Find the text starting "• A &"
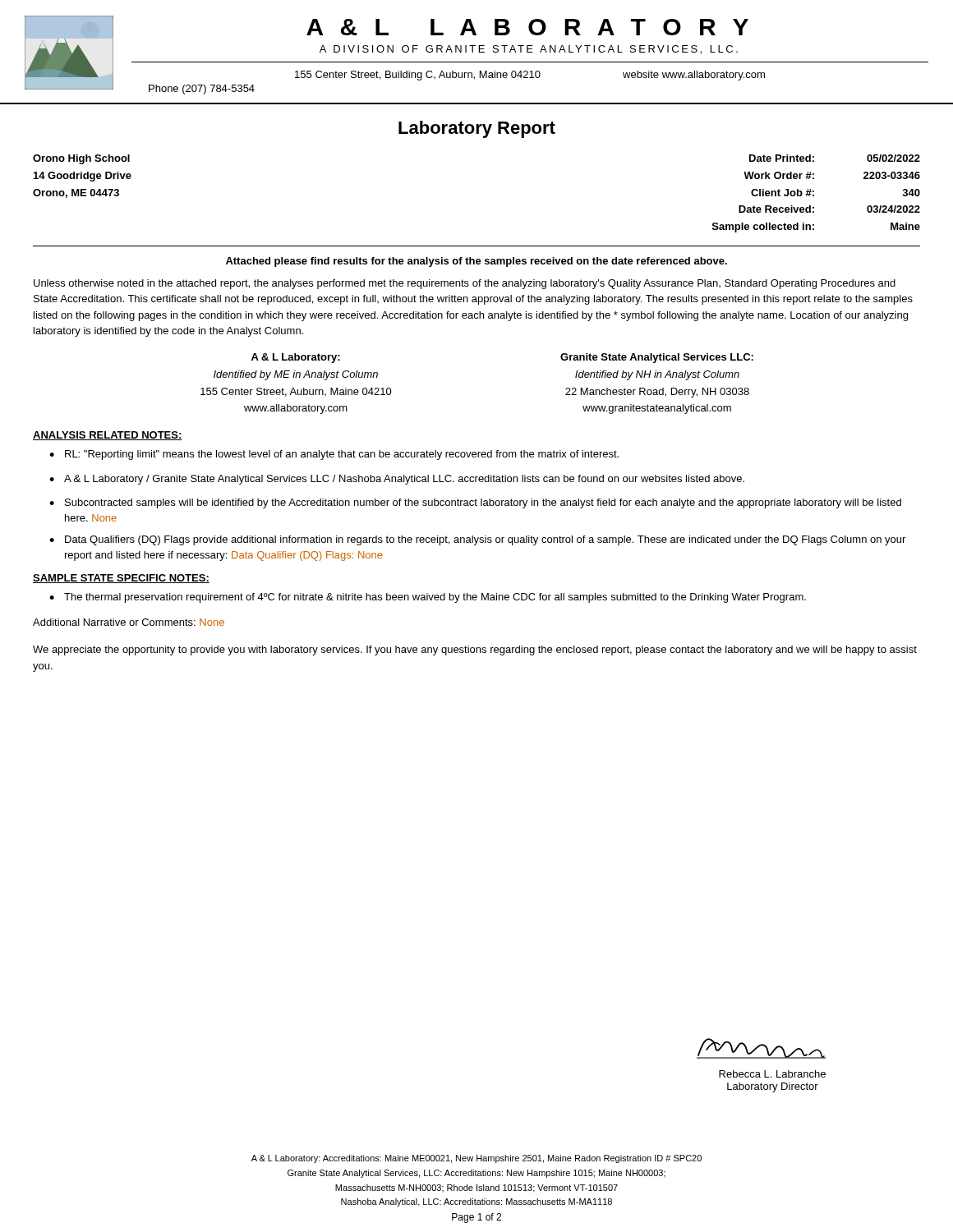This screenshot has height=1232, width=953. click(485, 480)
